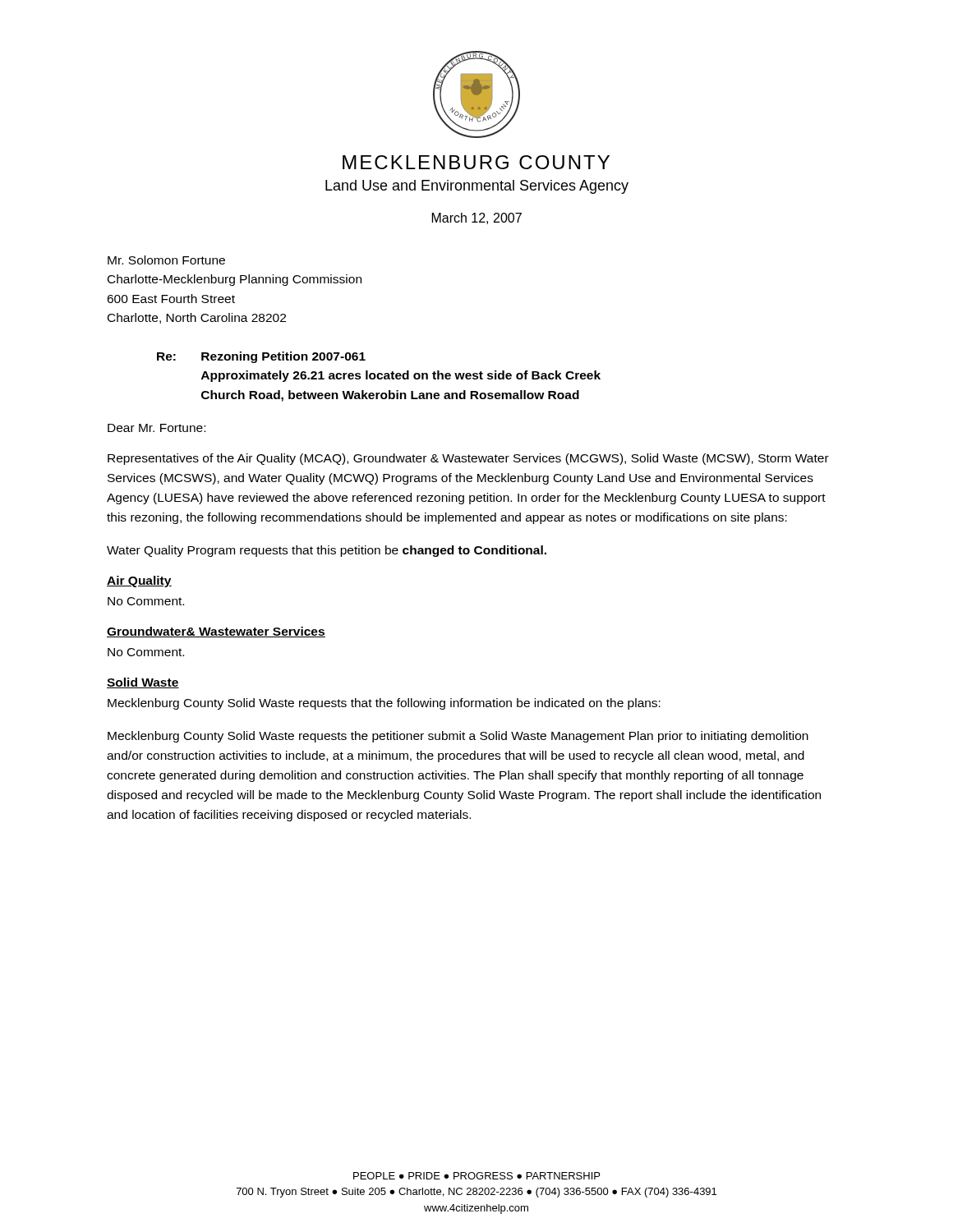
Task: Find the section header that reads "Groundwater& Wastewater Services"
Action: click(x=216, y=631)
